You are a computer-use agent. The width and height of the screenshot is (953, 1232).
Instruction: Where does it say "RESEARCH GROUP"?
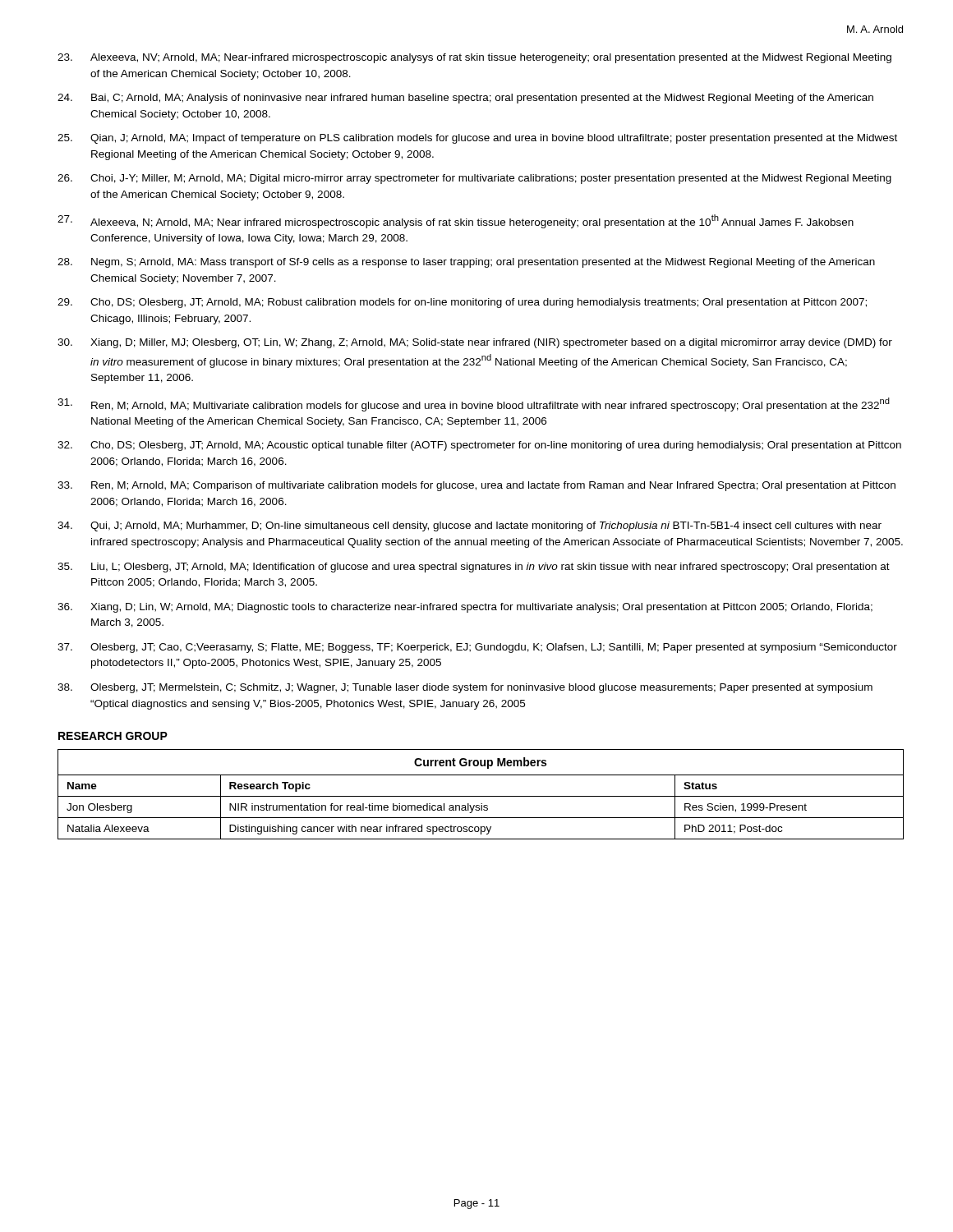(x=112, y=736)
